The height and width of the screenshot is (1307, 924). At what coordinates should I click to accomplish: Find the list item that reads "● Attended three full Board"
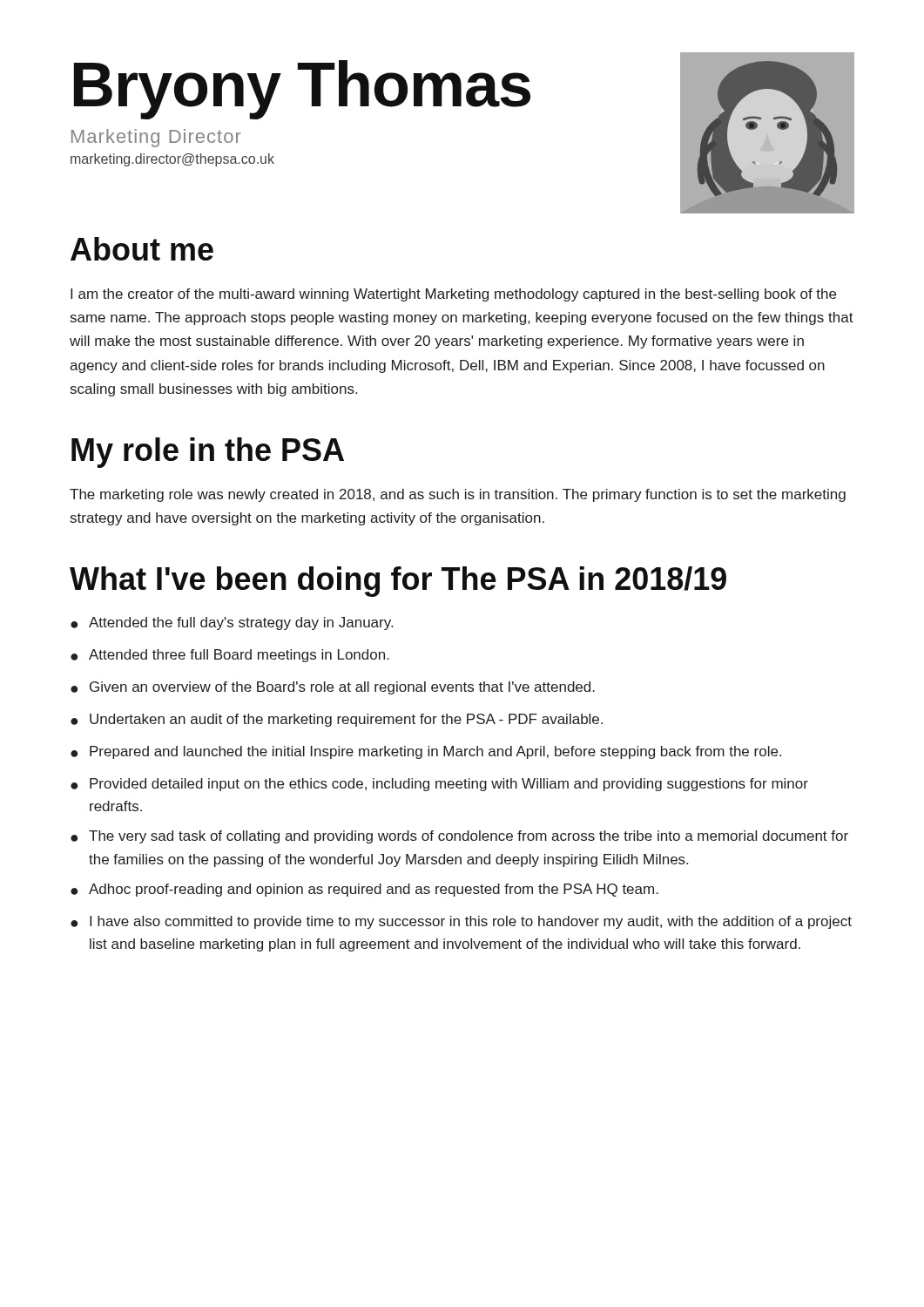click(230, 656)
